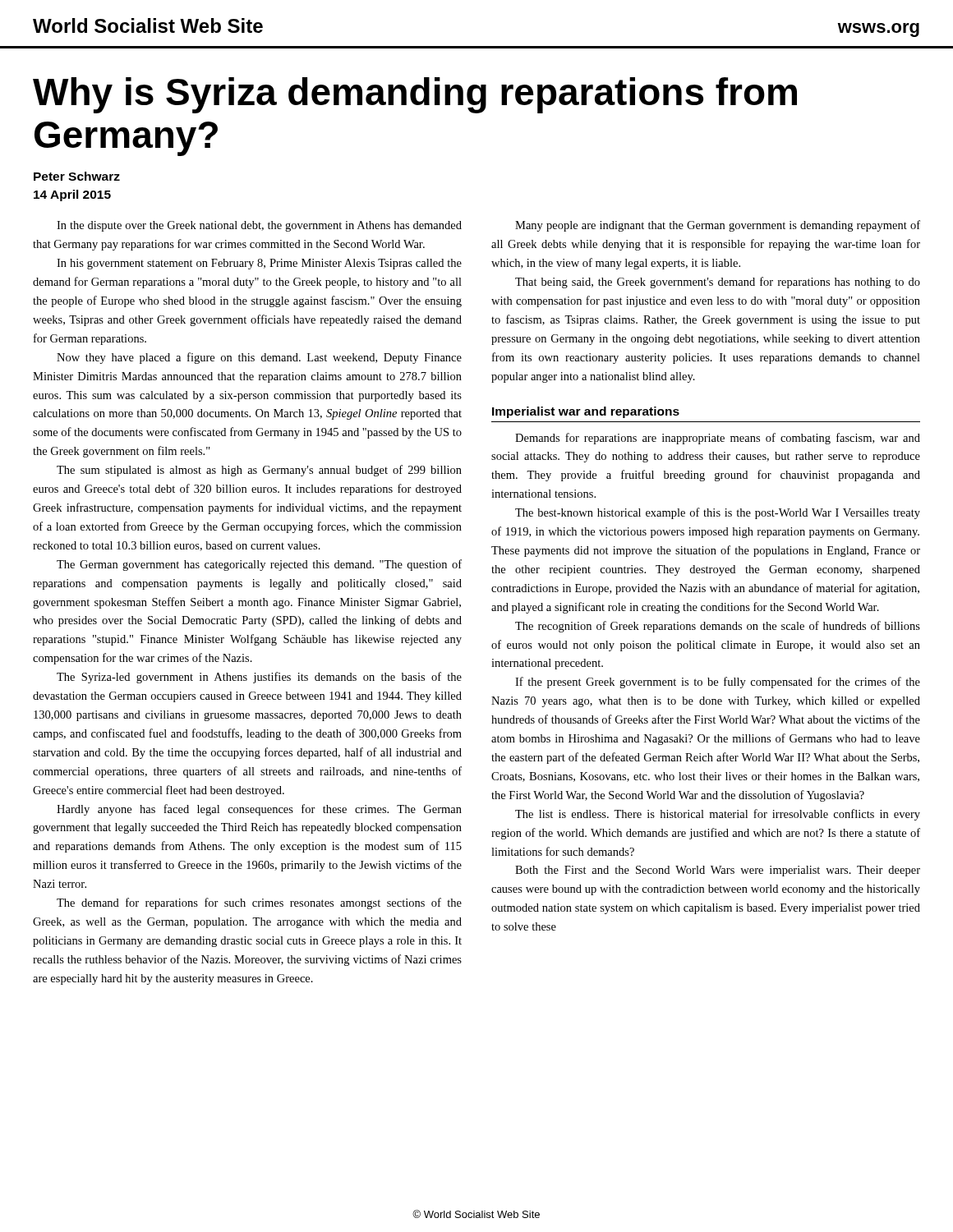The height and width of the screenshot is (1232, 953).
Task: Find the passage starting "Peter Schwarz 14 April 2015"
Action: pos(77,176)
